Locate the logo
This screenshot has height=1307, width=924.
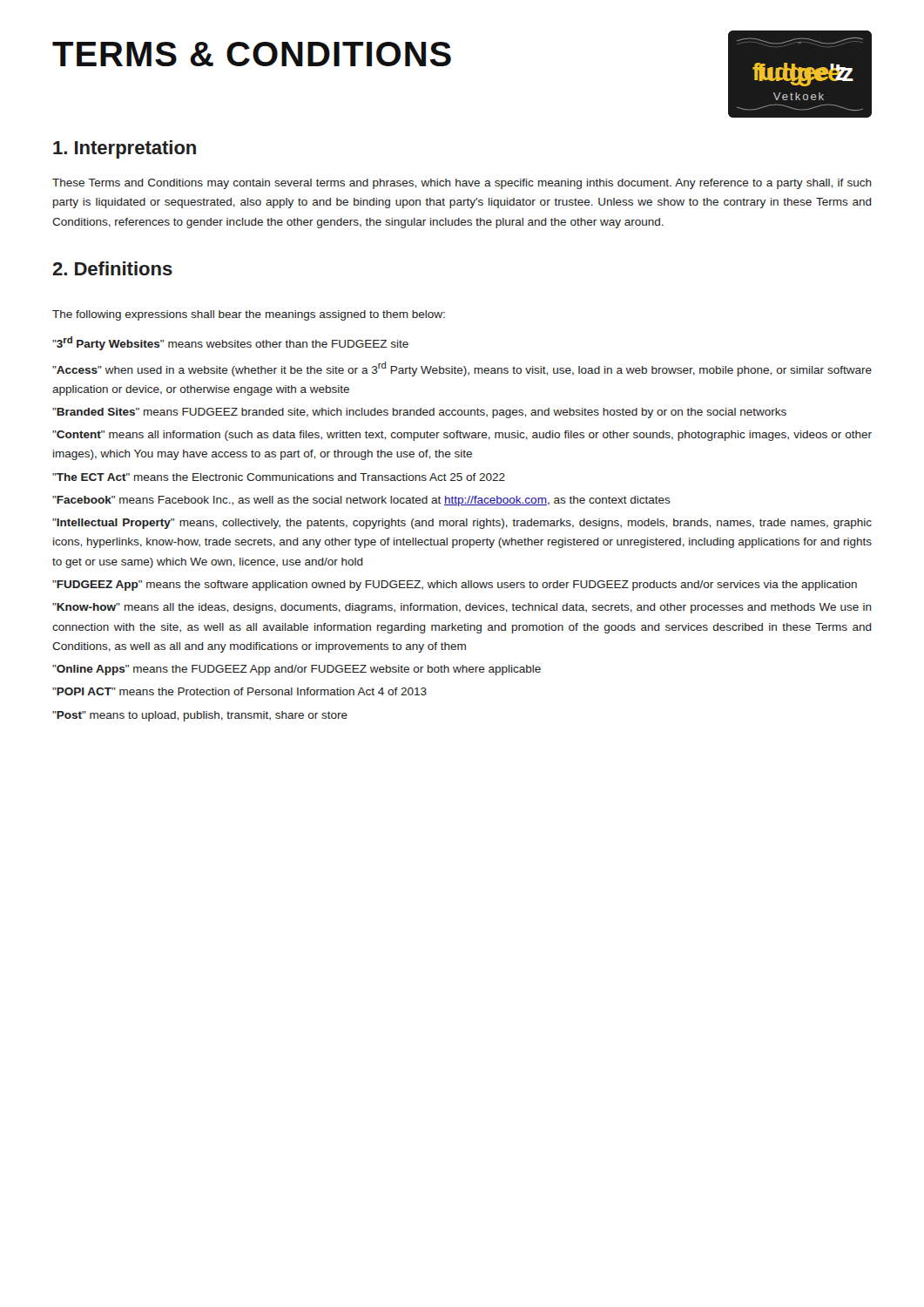pos(800,74)
